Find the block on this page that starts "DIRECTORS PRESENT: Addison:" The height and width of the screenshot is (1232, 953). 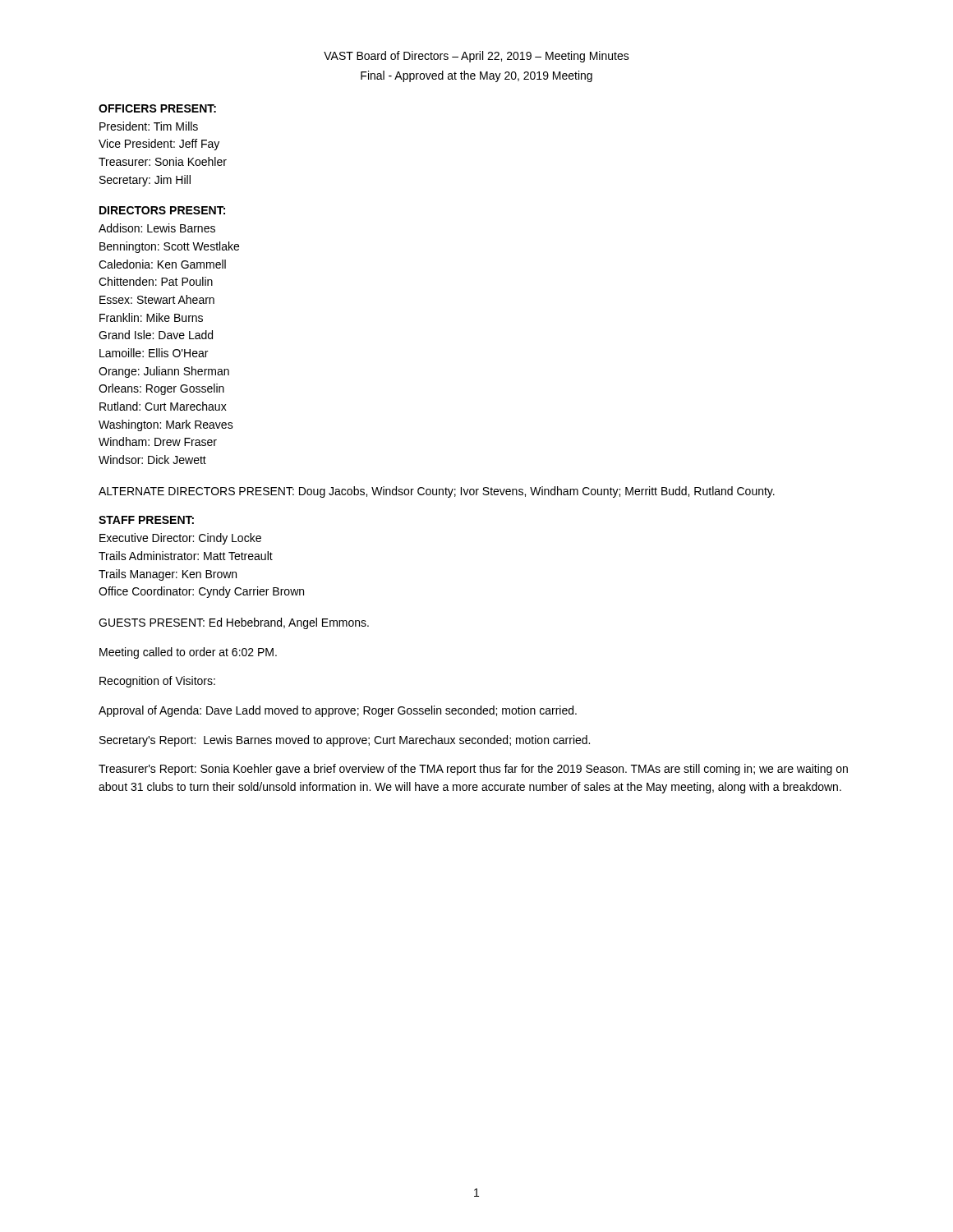coord(162,210)
